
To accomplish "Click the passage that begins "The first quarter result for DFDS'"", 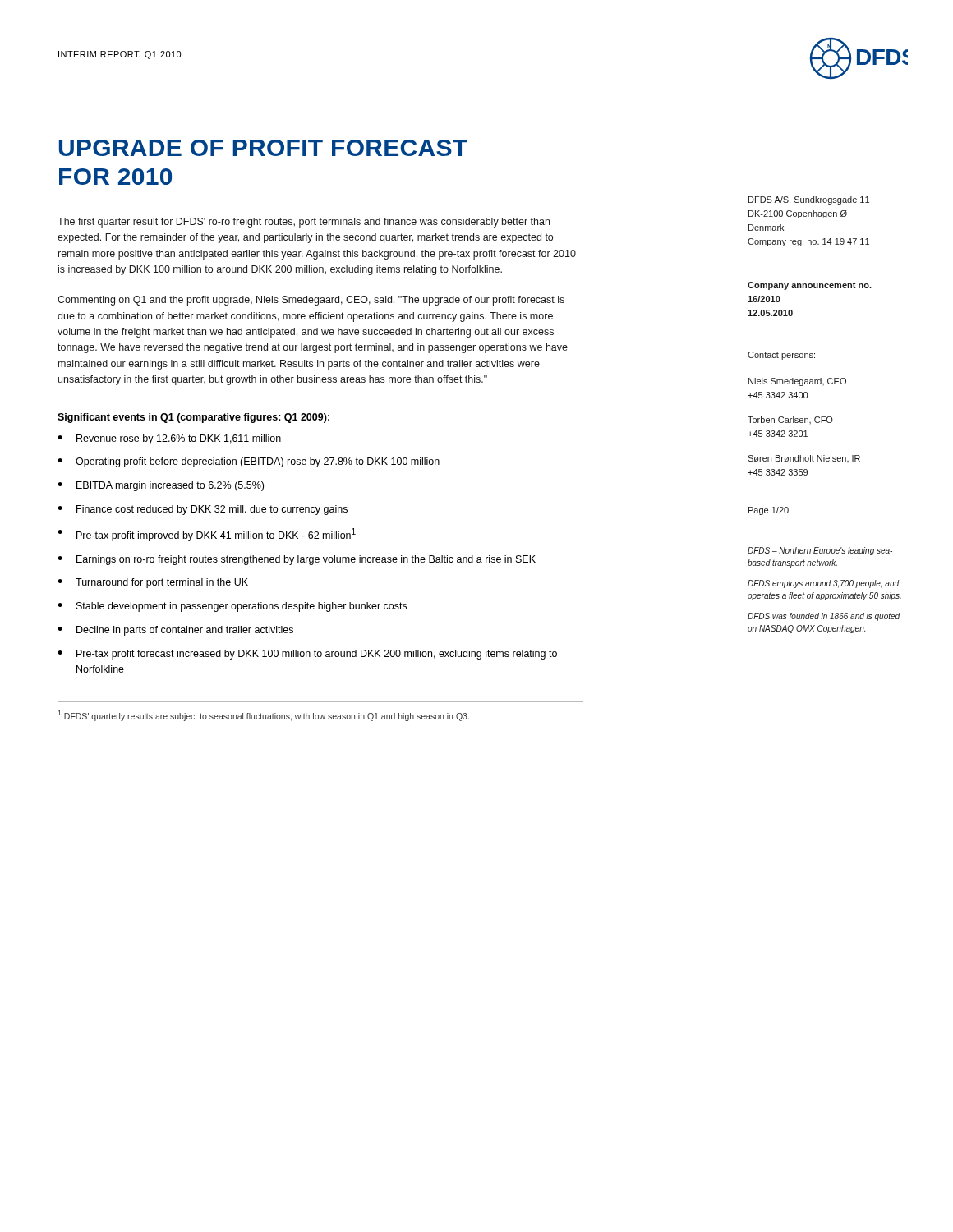I will point(317,245).
